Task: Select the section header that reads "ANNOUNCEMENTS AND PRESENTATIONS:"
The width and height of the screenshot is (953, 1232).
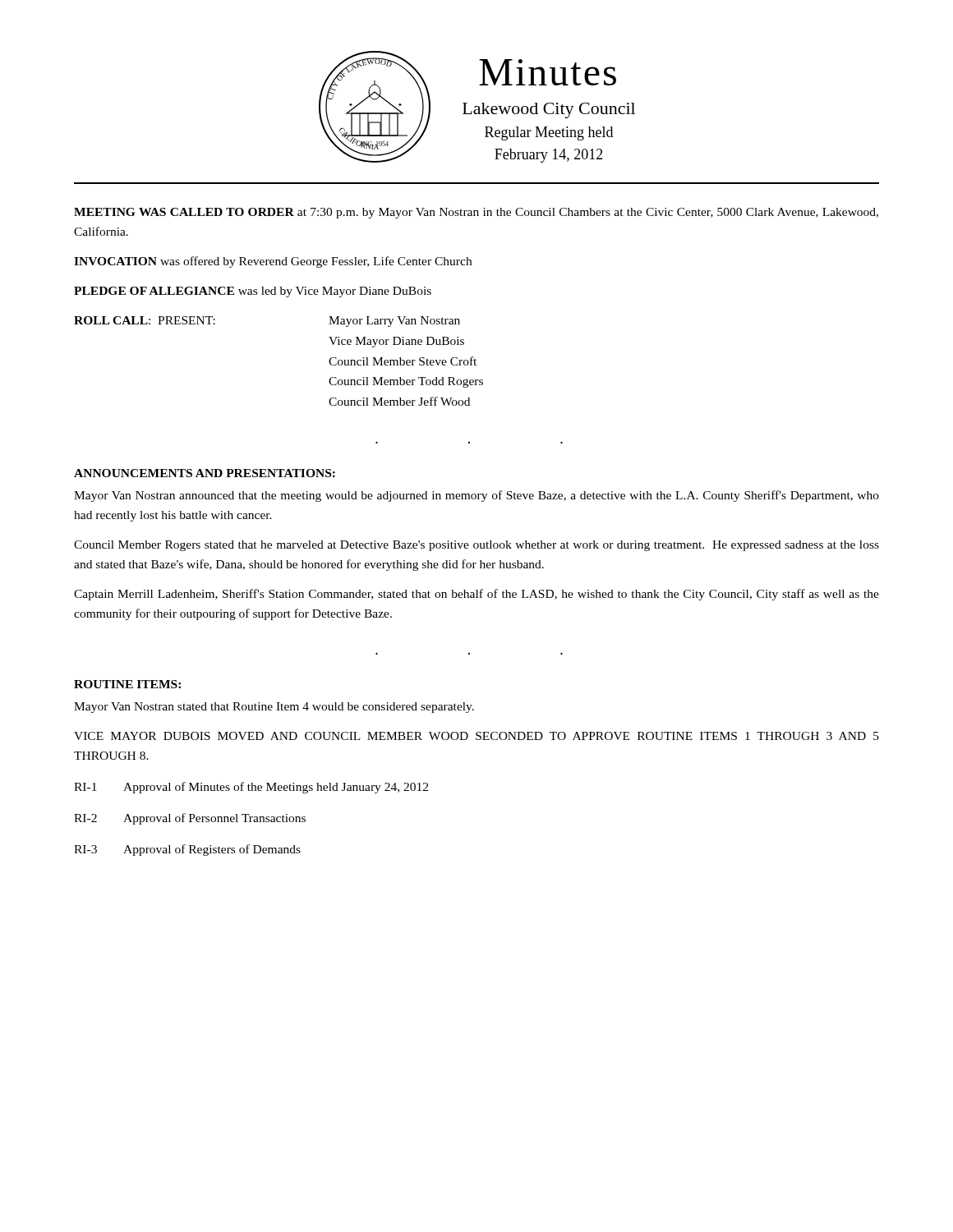Action: point(205,473)
